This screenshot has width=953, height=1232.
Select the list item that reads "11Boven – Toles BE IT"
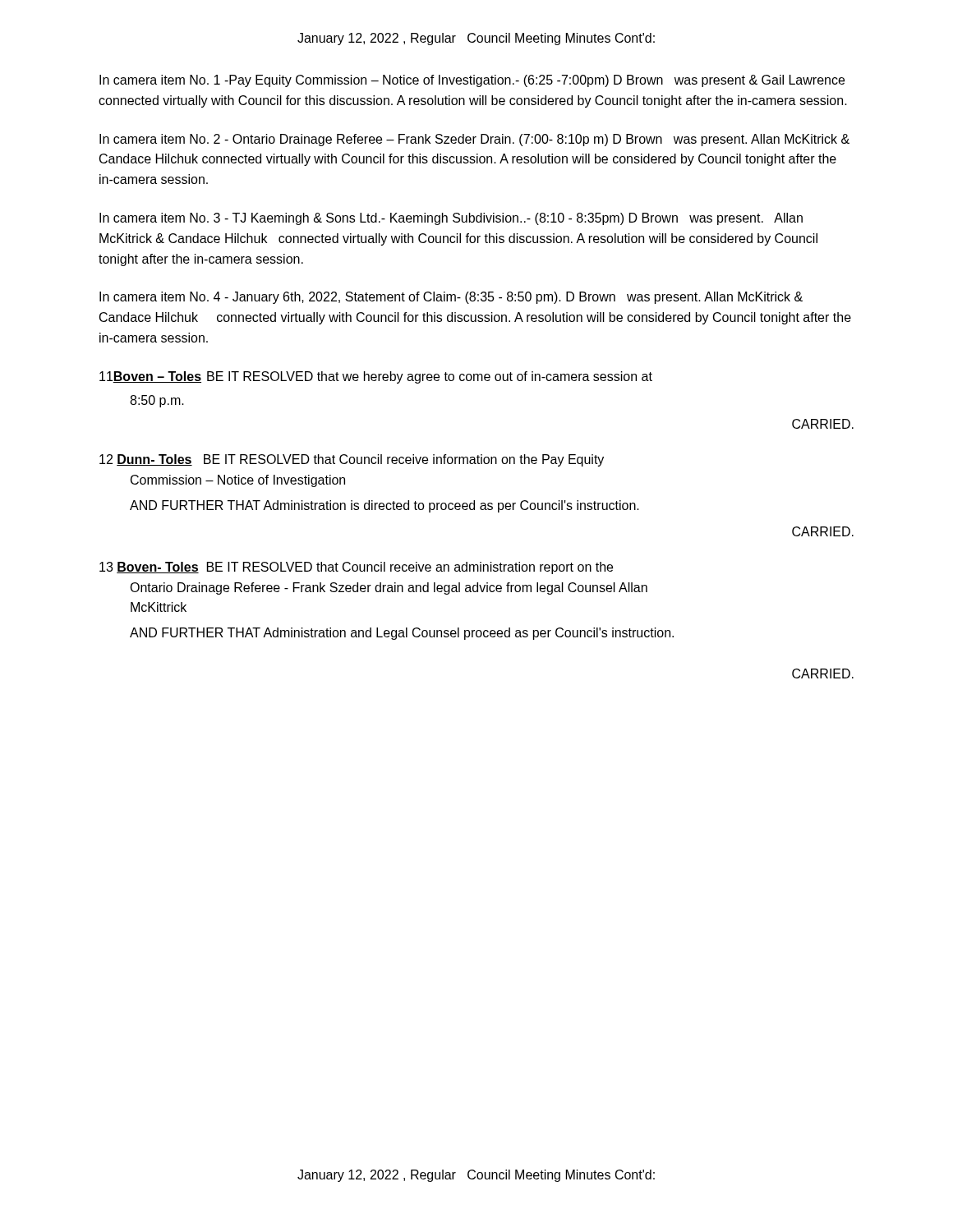coord(375,377)
